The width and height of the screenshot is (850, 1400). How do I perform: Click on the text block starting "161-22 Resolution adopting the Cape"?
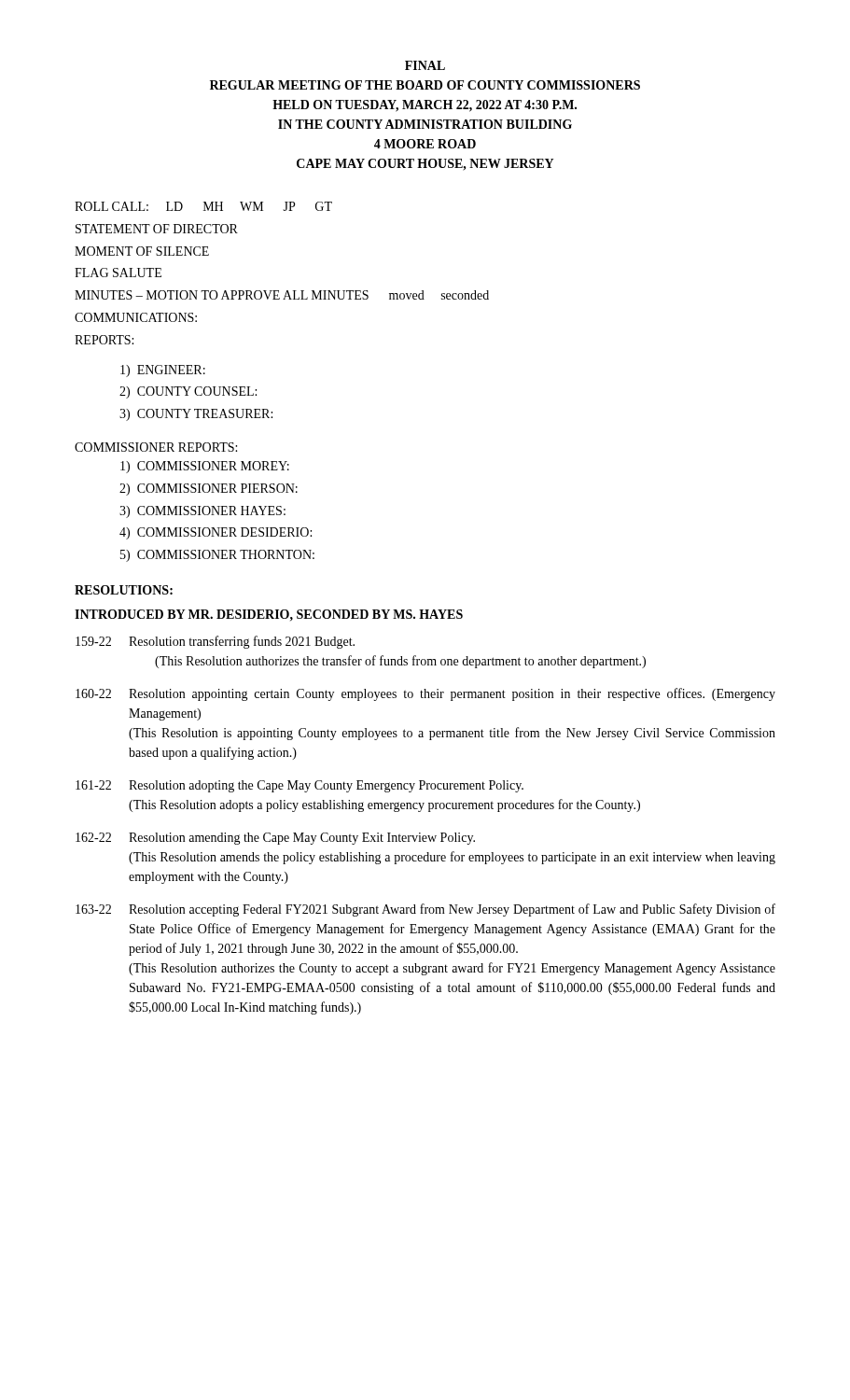point(425,795)
